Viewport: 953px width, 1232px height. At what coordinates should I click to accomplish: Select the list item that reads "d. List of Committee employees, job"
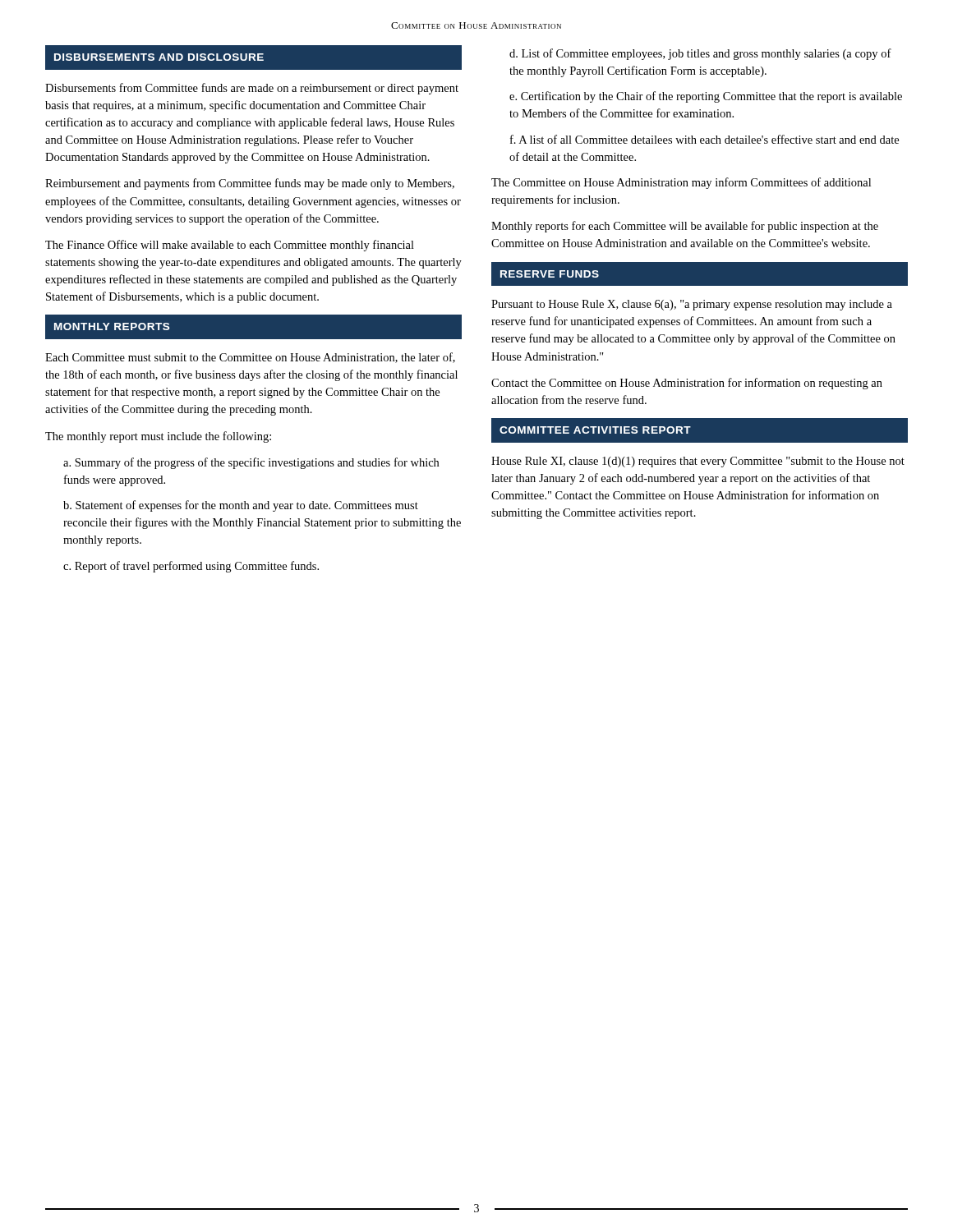(700, 62)
